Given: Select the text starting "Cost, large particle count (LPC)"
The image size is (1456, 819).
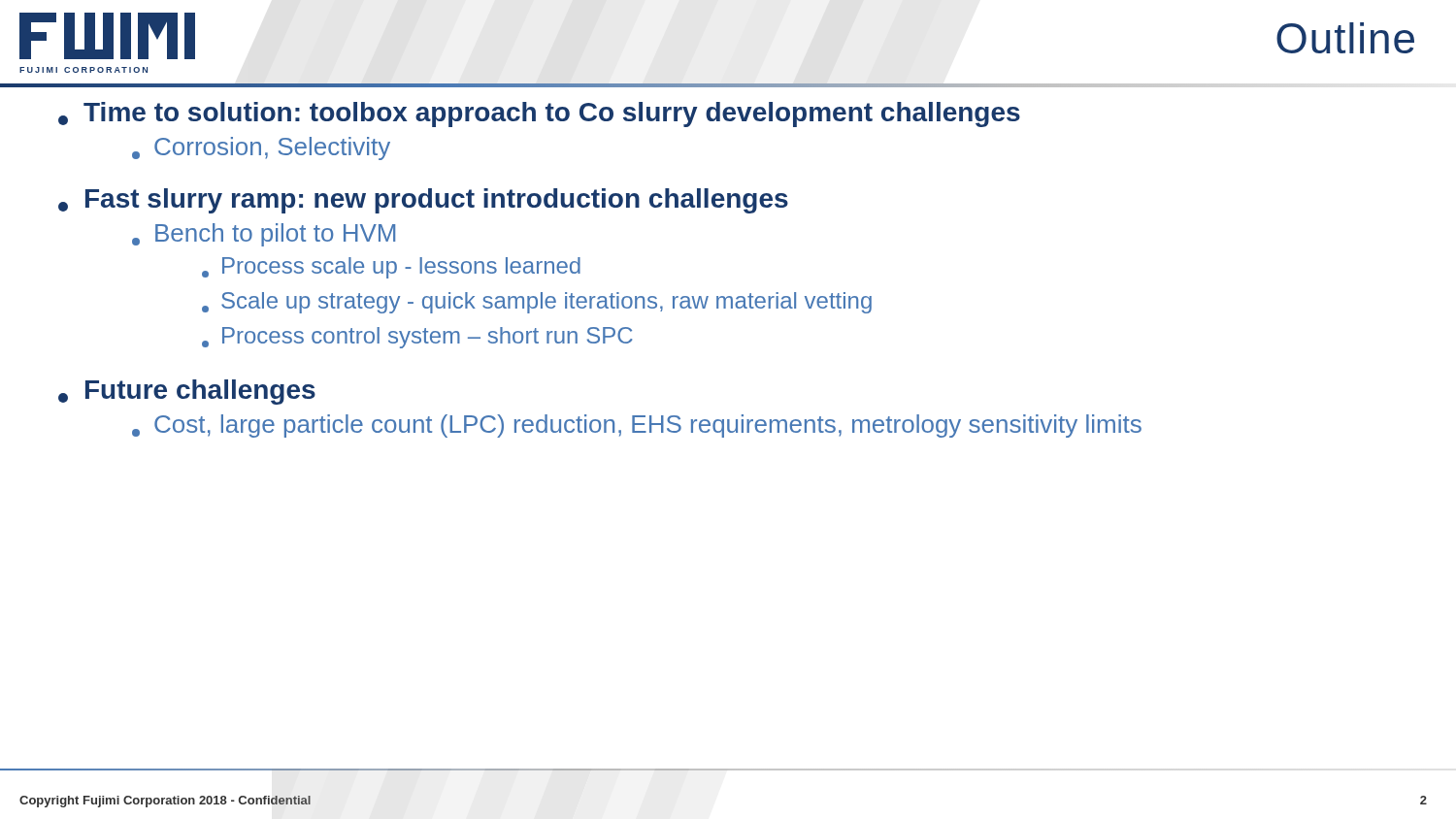Looking at the screenshot, I should (x=775, y=426).
